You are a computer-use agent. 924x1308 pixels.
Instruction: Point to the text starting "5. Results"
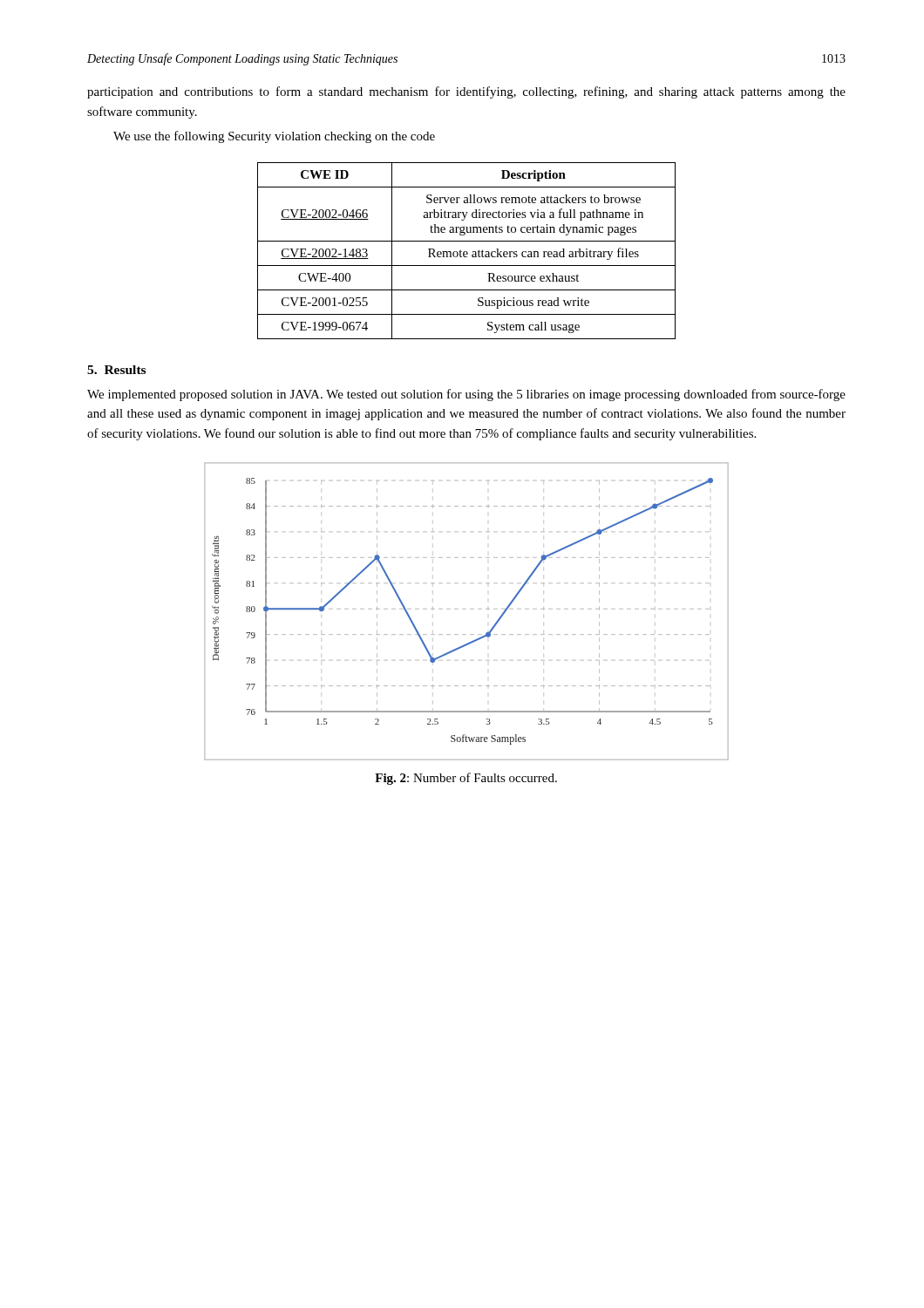[x=117, y=369]
